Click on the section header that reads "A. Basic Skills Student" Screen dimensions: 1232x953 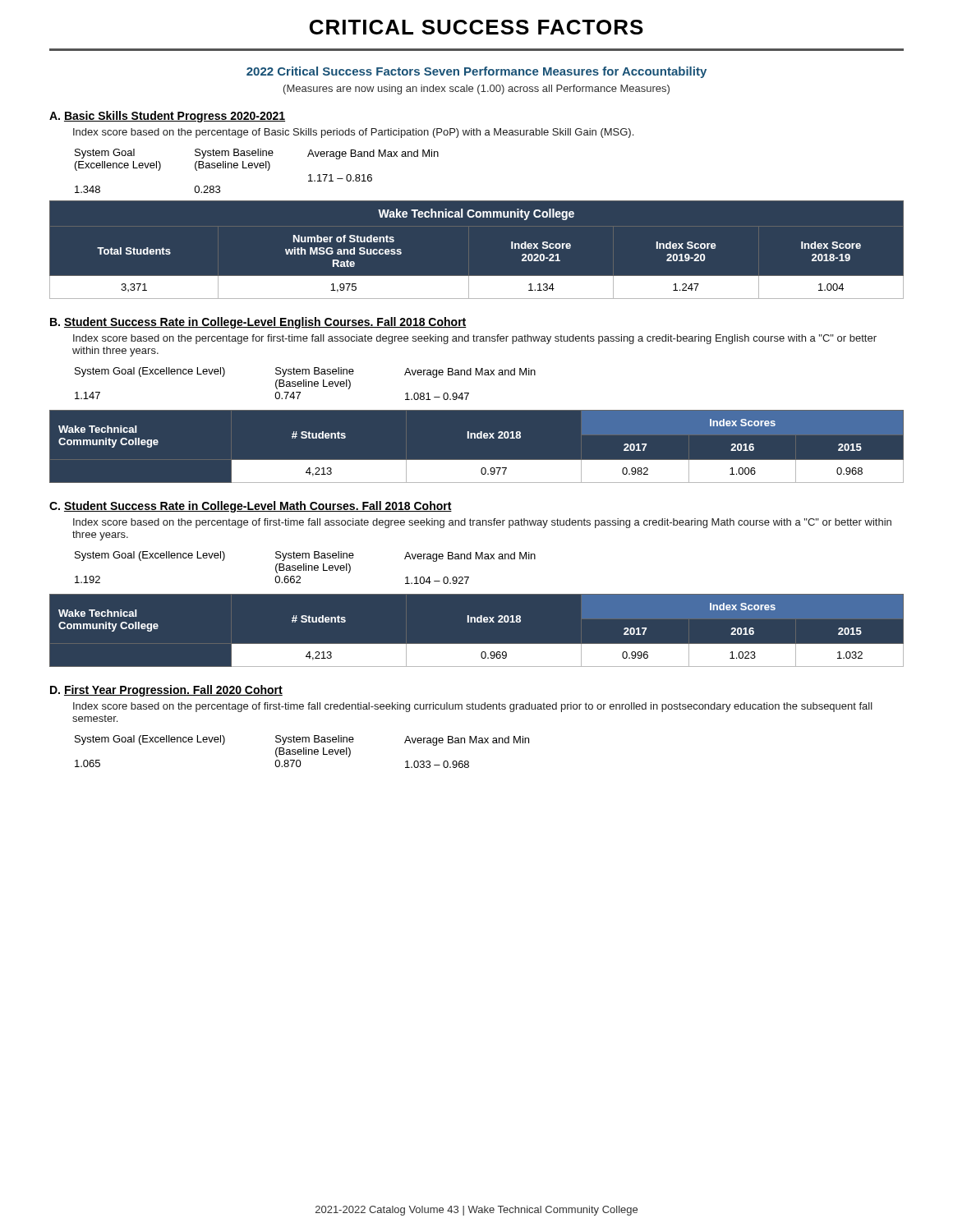point(167,116)
